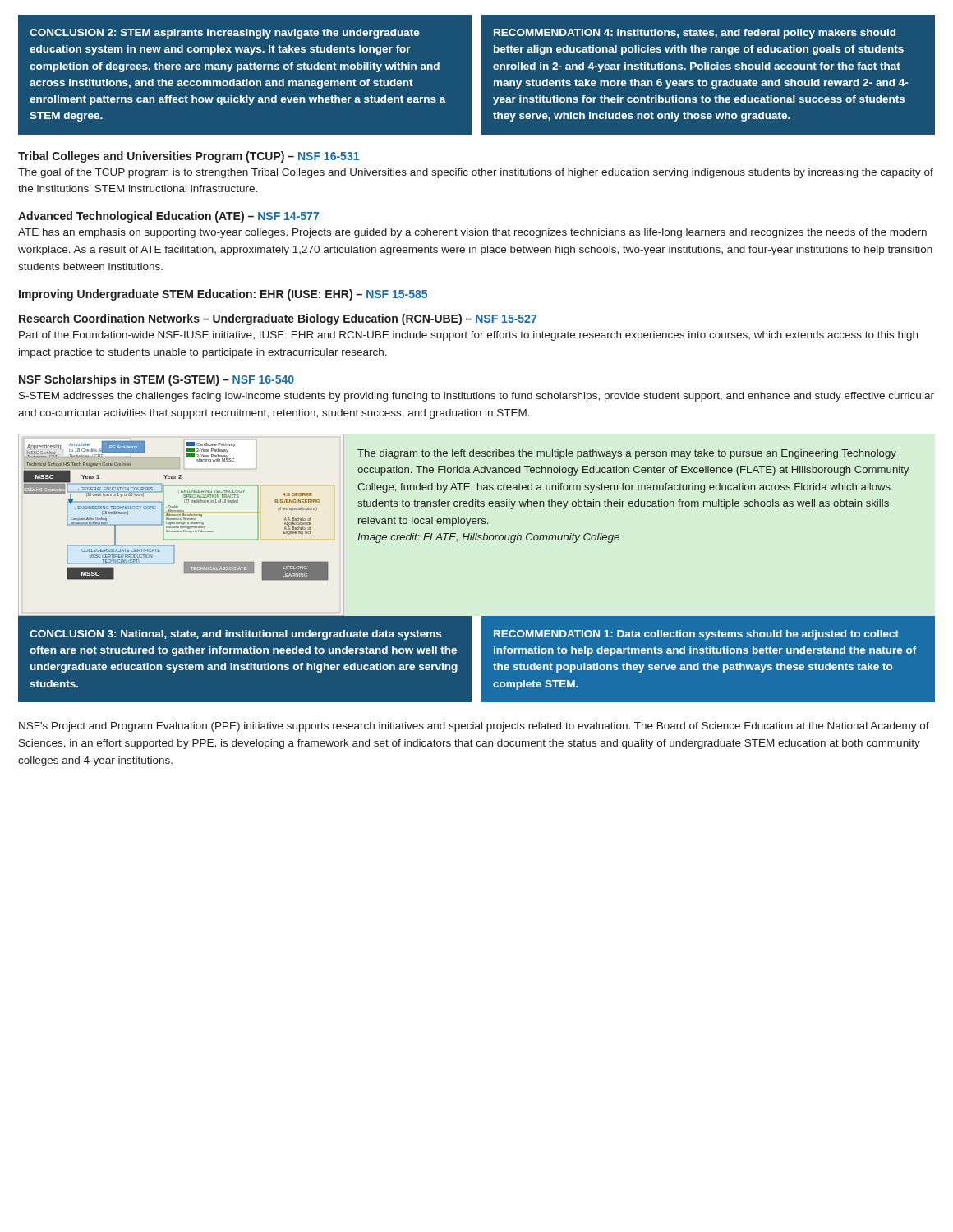Image resolution: width=953 pixels, height=1232 pixels.
Task: Locate the region starting "Research Coordination Networks"
Action: click(x=278, y=319)
